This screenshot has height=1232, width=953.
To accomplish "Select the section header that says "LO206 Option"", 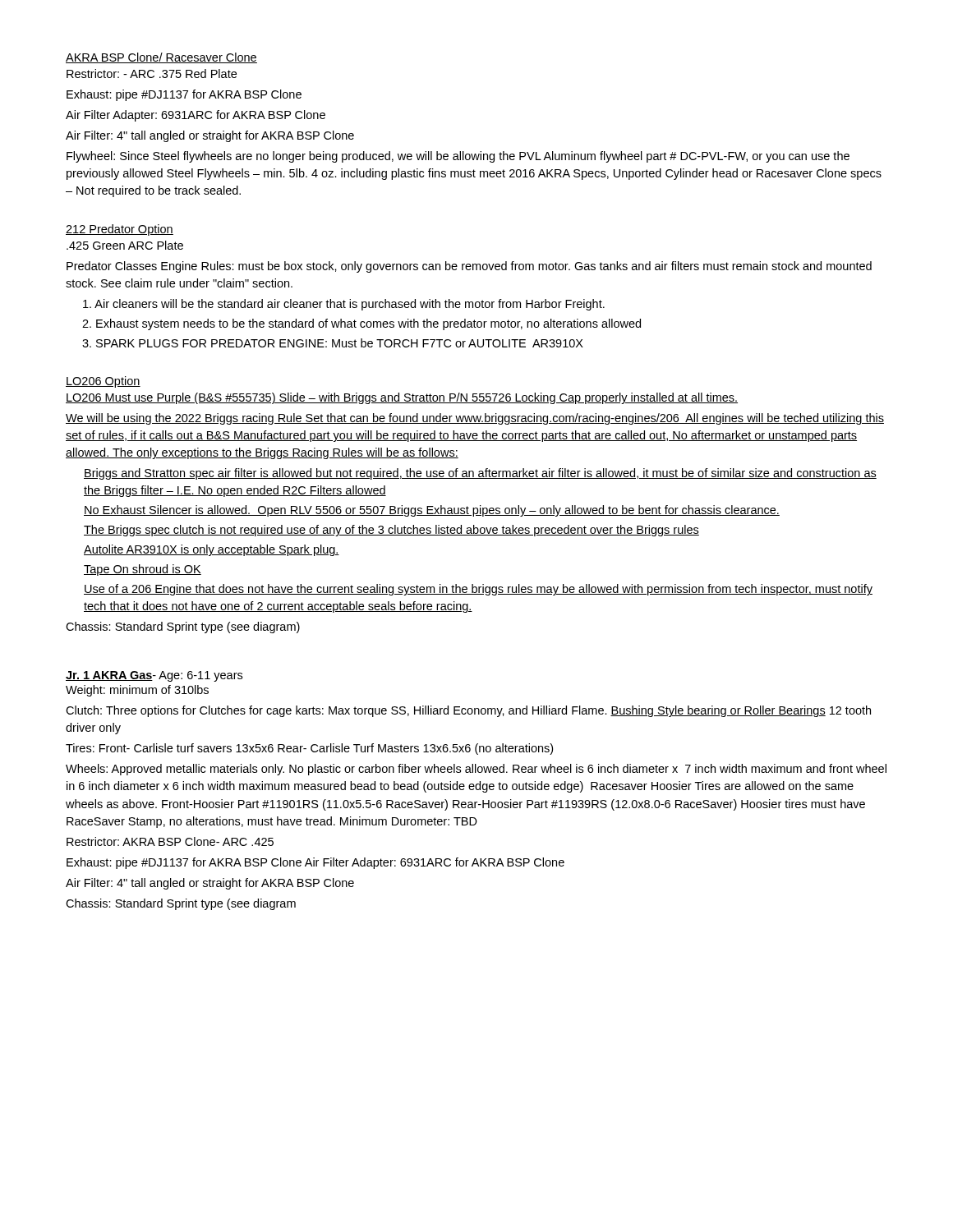I will (x=103, y=381).
